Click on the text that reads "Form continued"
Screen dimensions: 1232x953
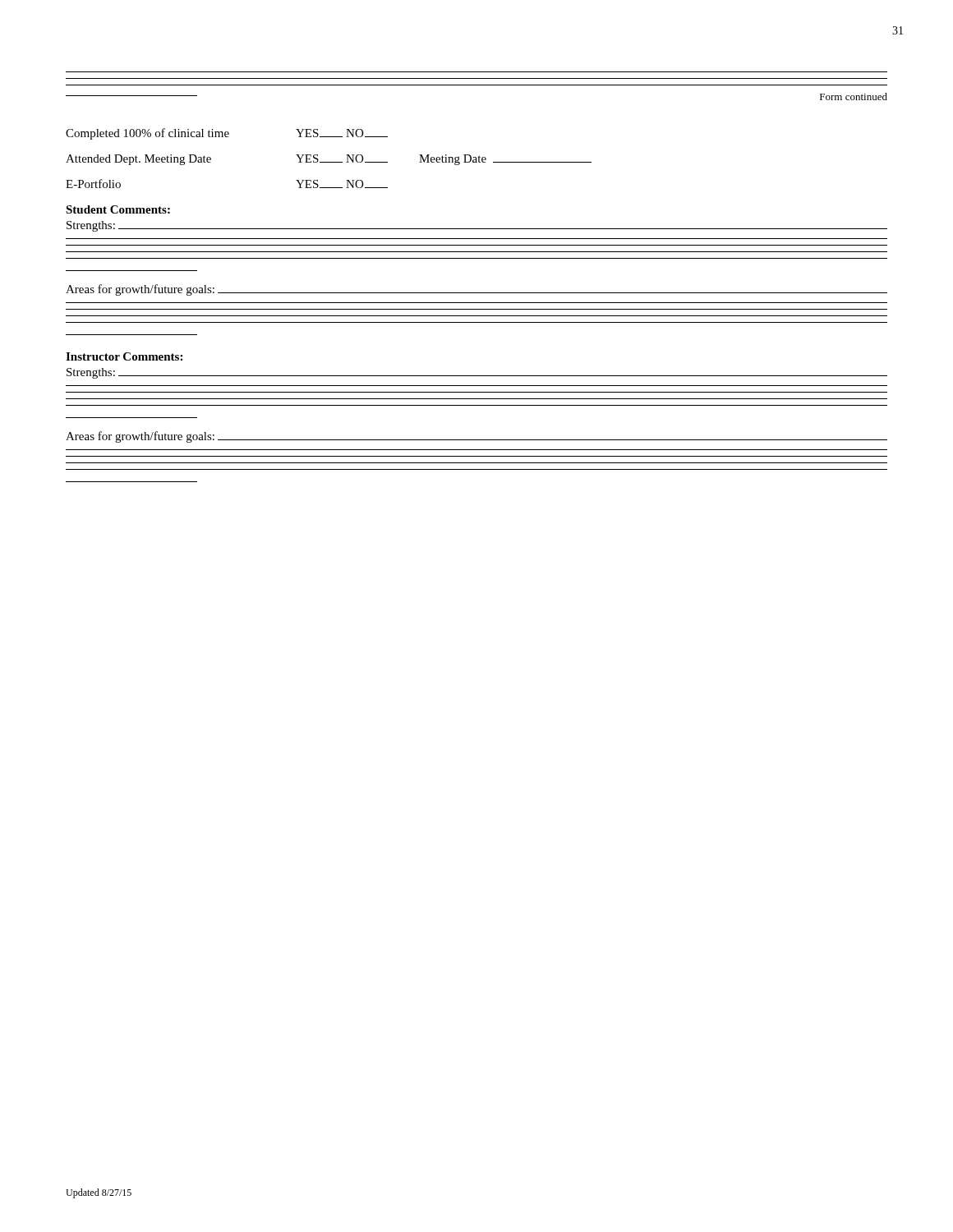coord(476,87)
